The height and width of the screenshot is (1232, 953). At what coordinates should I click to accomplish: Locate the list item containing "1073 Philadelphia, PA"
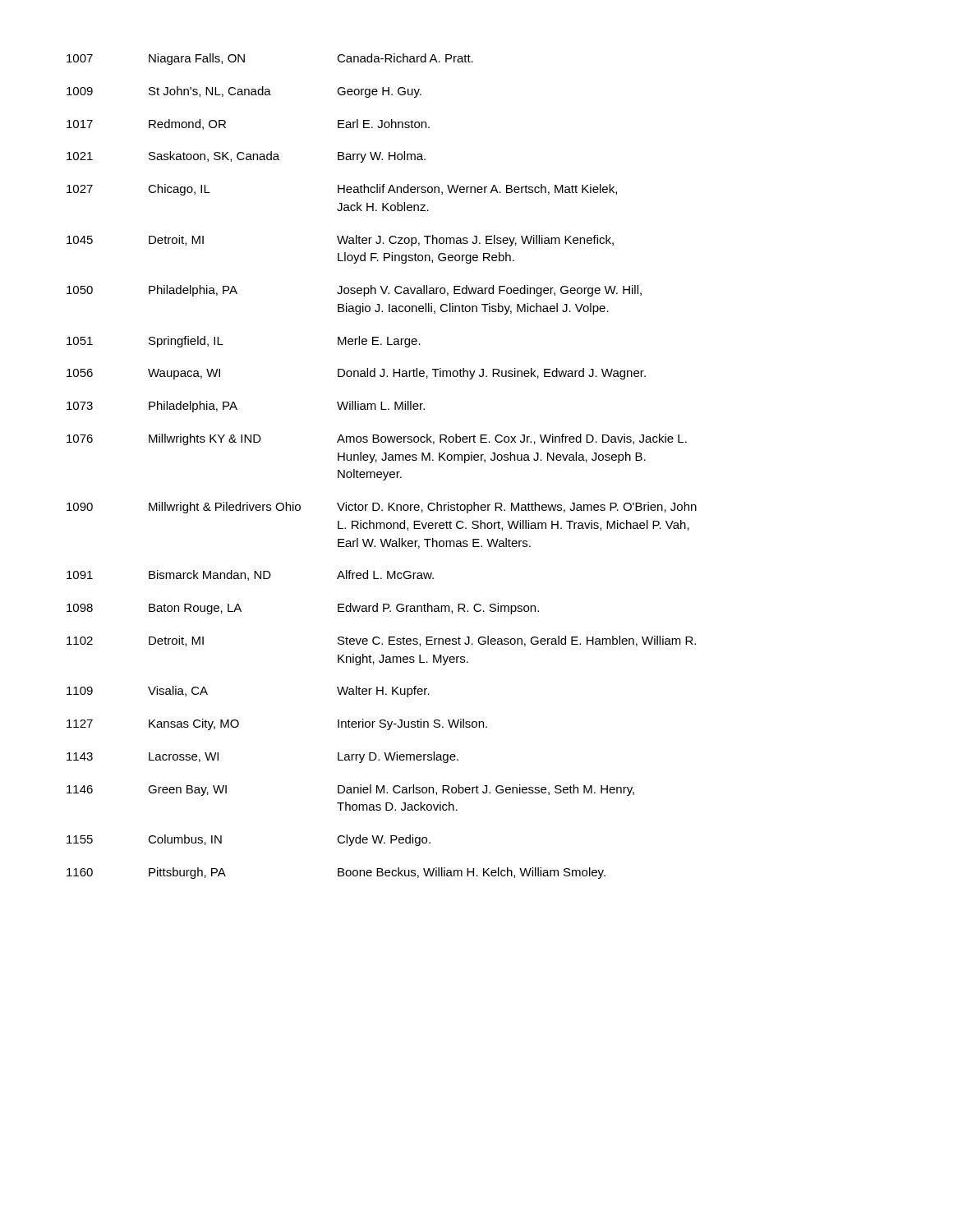[78, 406]
